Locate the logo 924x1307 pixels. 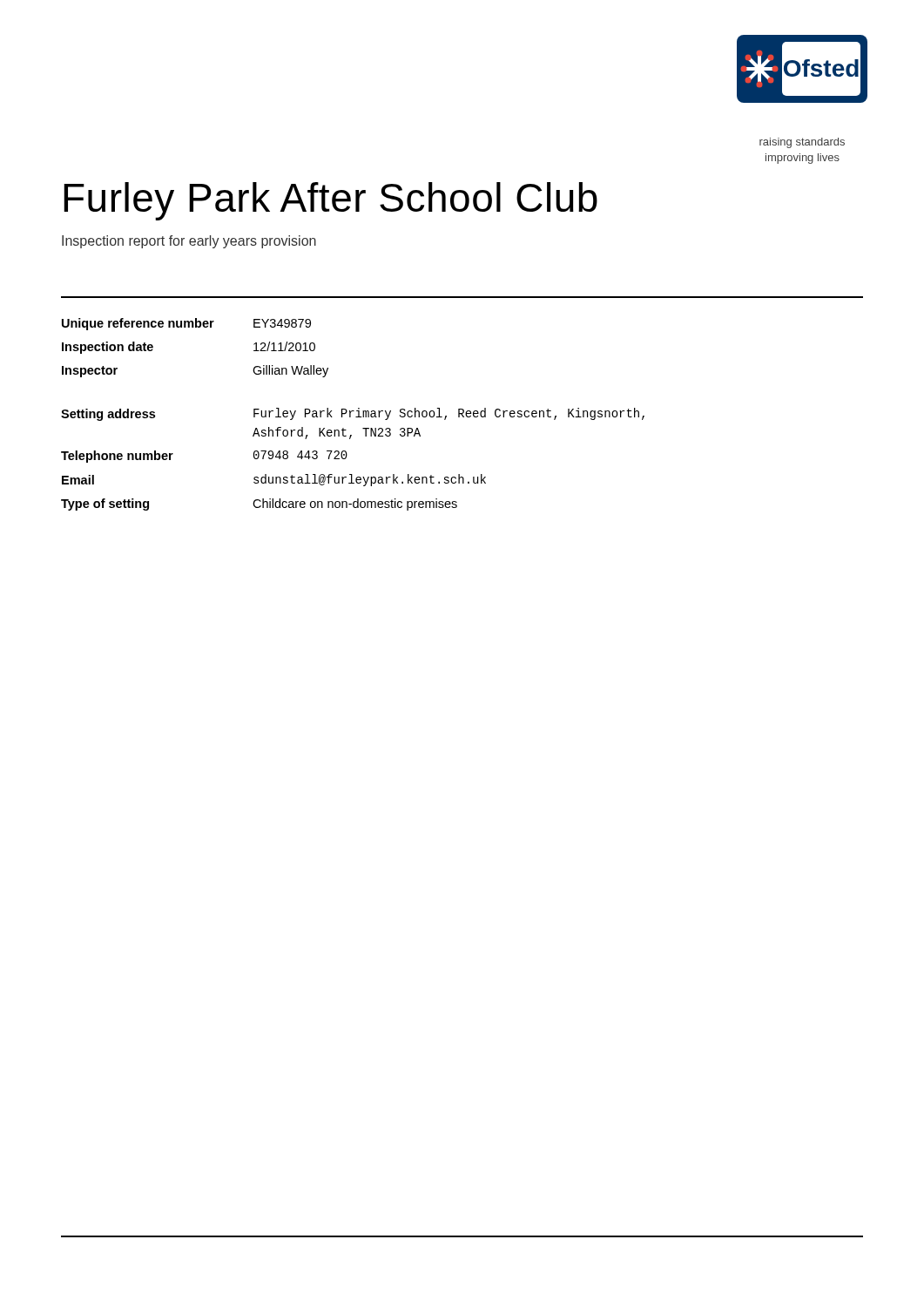pyautogui.click(x=802, y=100)
